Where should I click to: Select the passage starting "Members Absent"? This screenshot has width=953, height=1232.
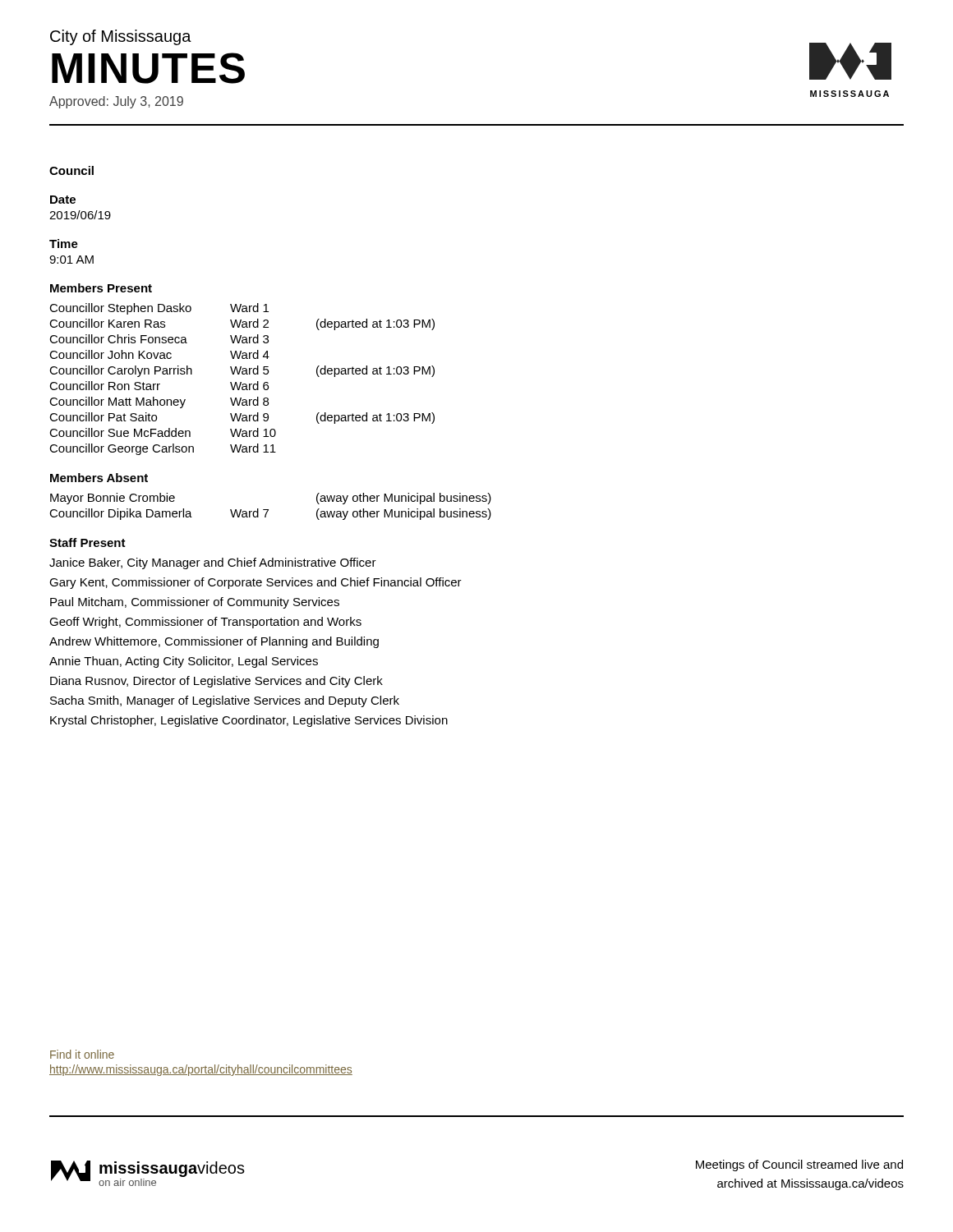tap(99, 477)
